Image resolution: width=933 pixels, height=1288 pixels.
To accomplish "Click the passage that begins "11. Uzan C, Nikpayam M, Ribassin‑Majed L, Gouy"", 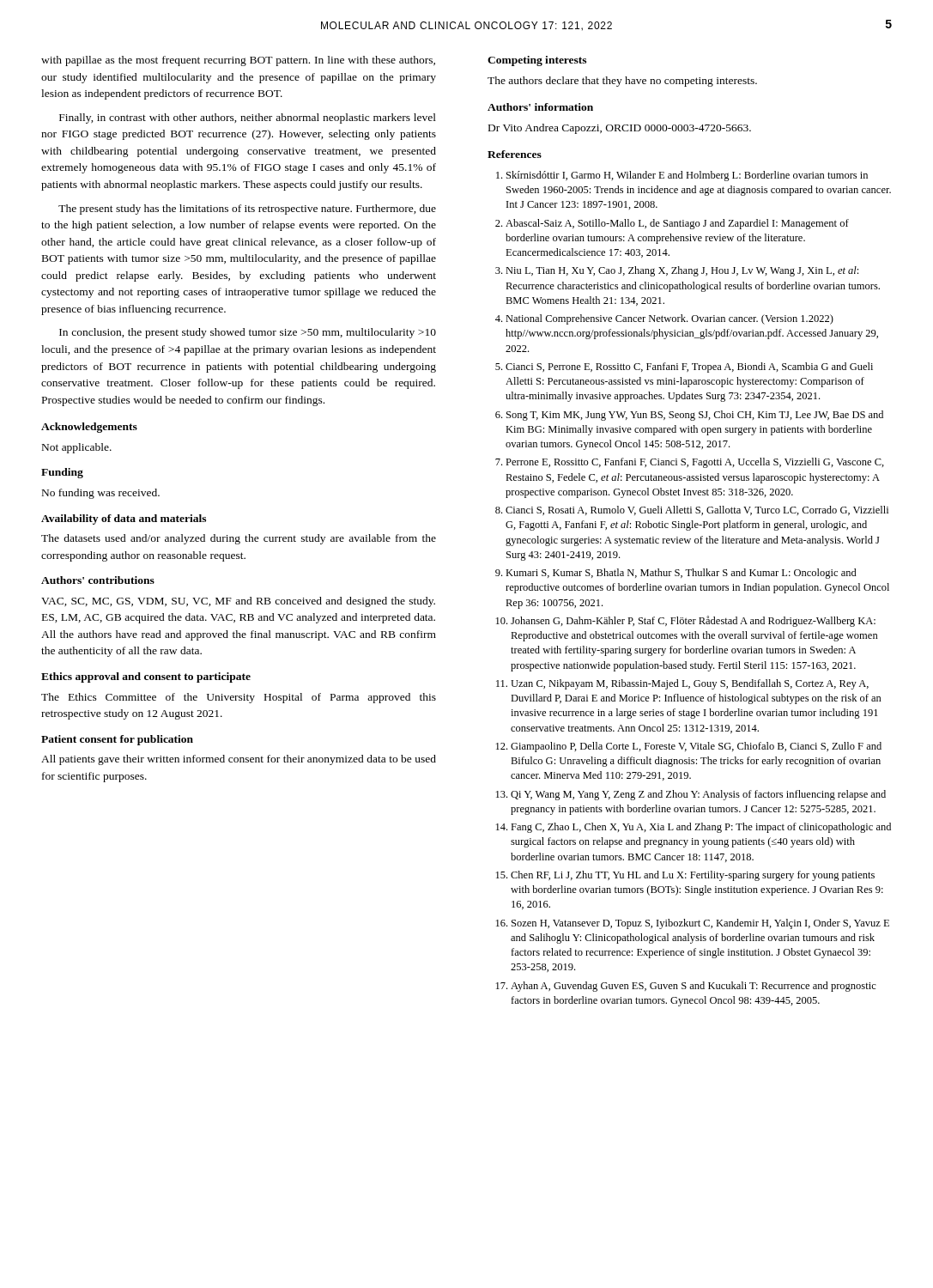I will 690,706.
